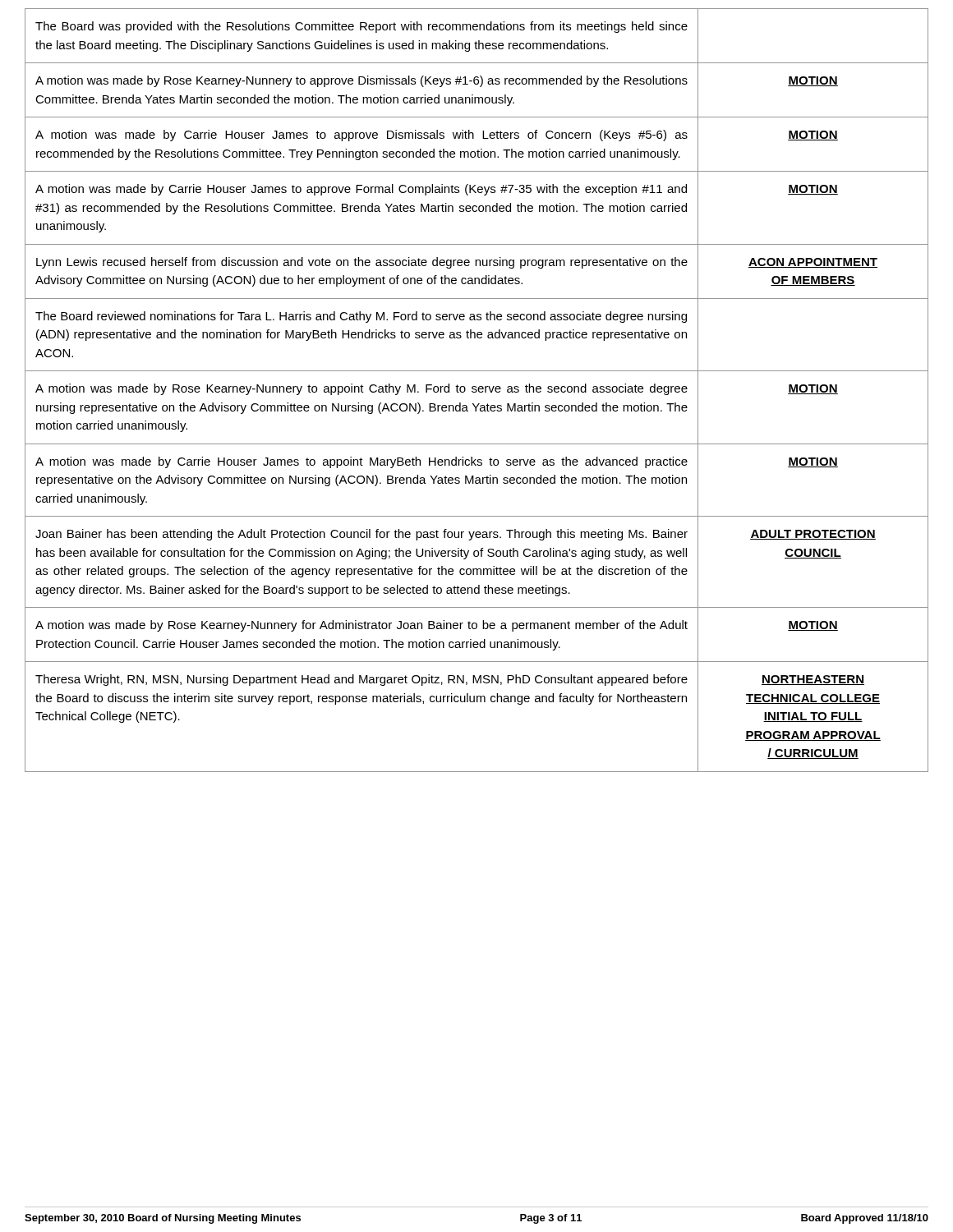Click on the passage starting "The Board reviewed nominations for Tara L. Harris"
This screenshot has width=953, height=1232.
(362, 334)
